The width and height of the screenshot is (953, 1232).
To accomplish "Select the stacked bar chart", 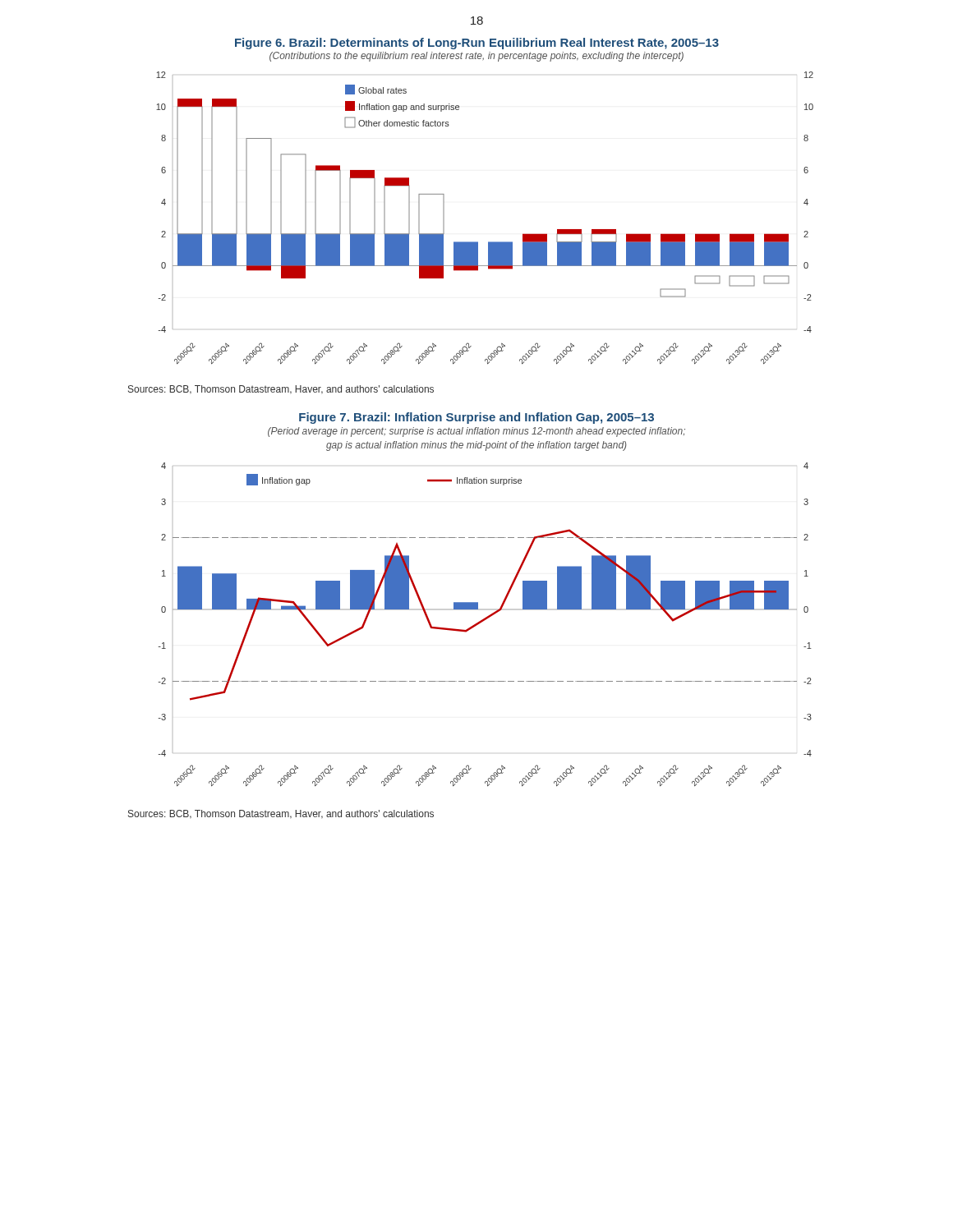I will pos(476,224).
